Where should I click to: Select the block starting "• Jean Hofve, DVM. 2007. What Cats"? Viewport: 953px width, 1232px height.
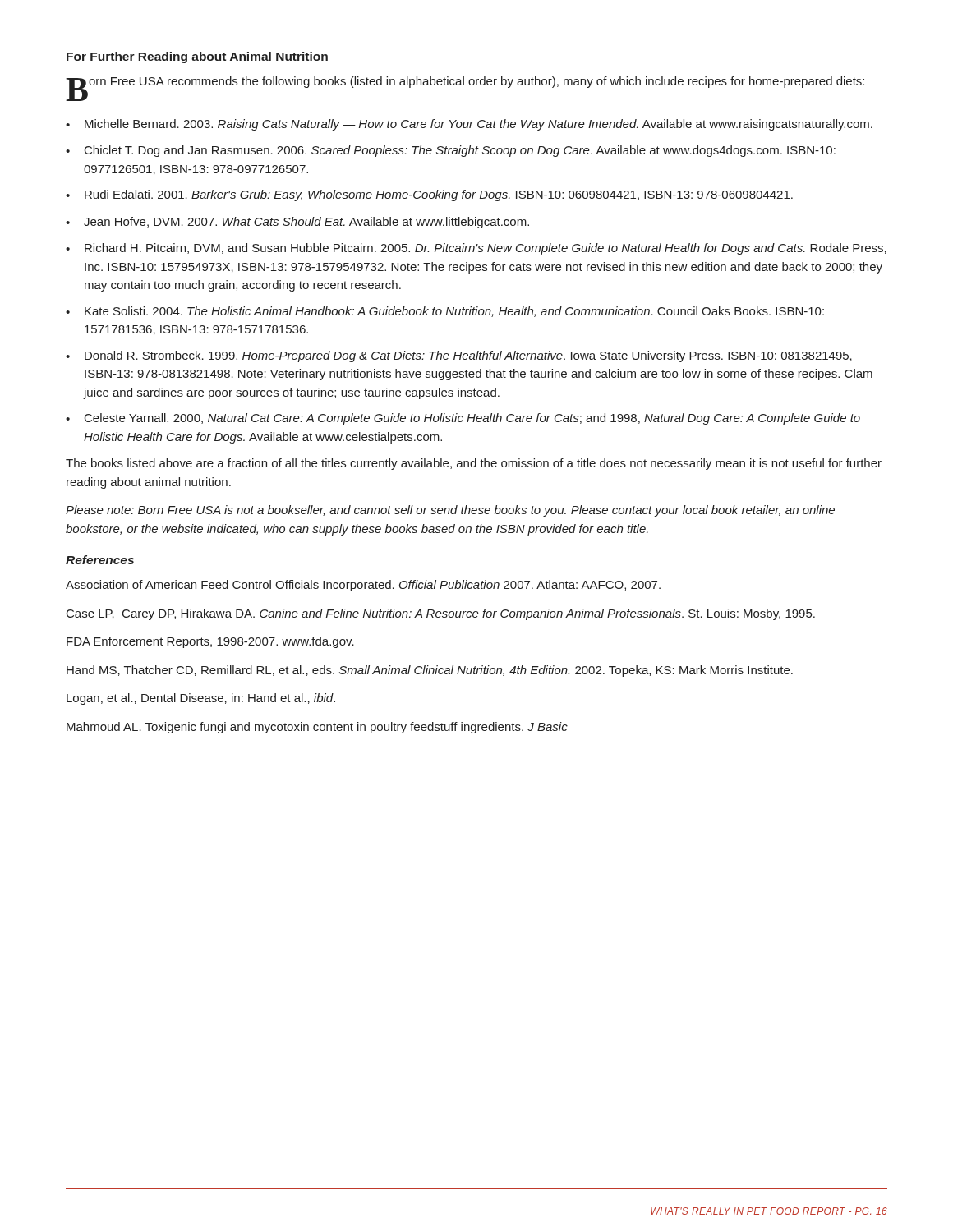476,222
